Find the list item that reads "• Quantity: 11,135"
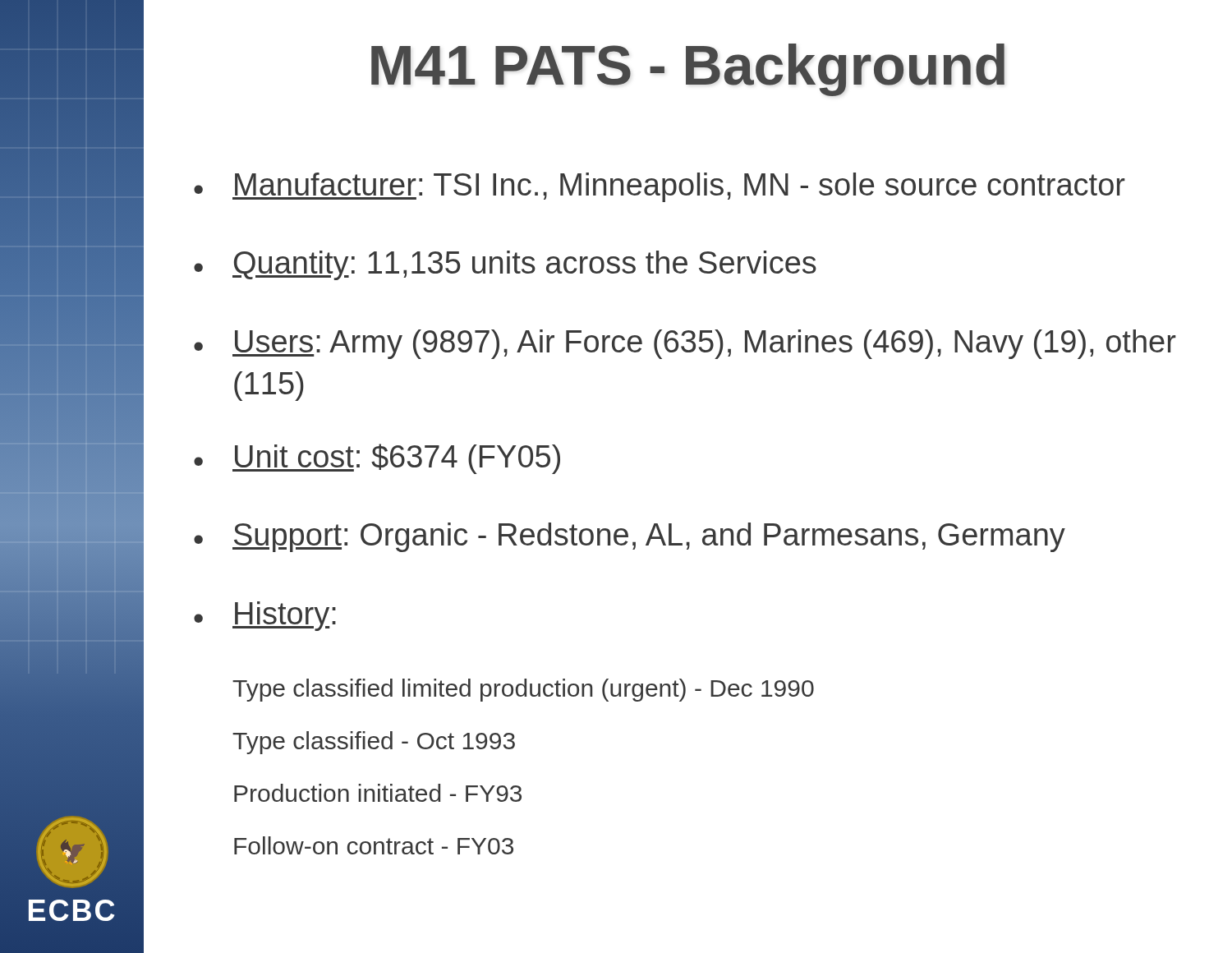1232x953 pixels. [694, 266]
